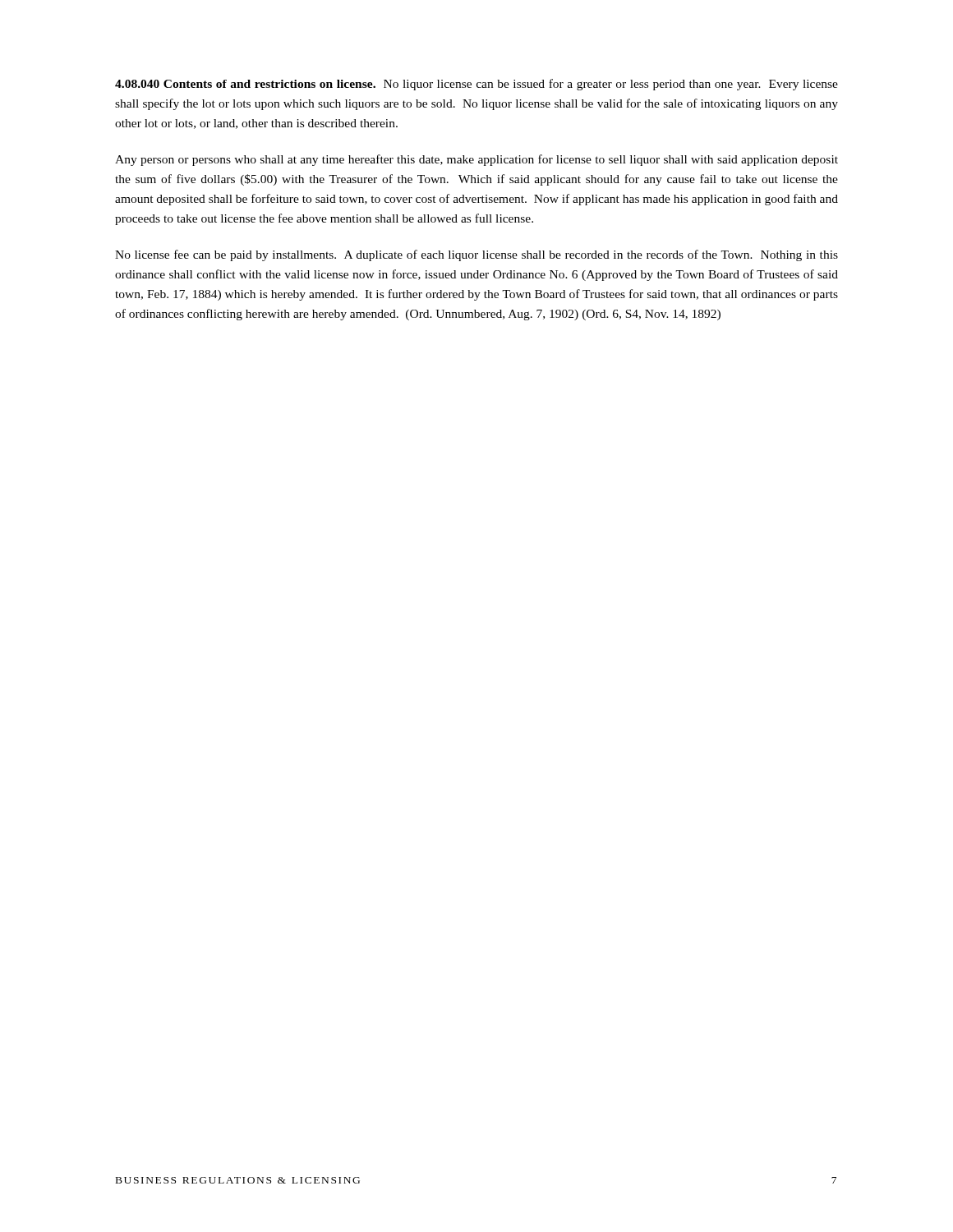
Task: Select the text block containing "Any person or persons who"
Action: (x=476, y=189)
